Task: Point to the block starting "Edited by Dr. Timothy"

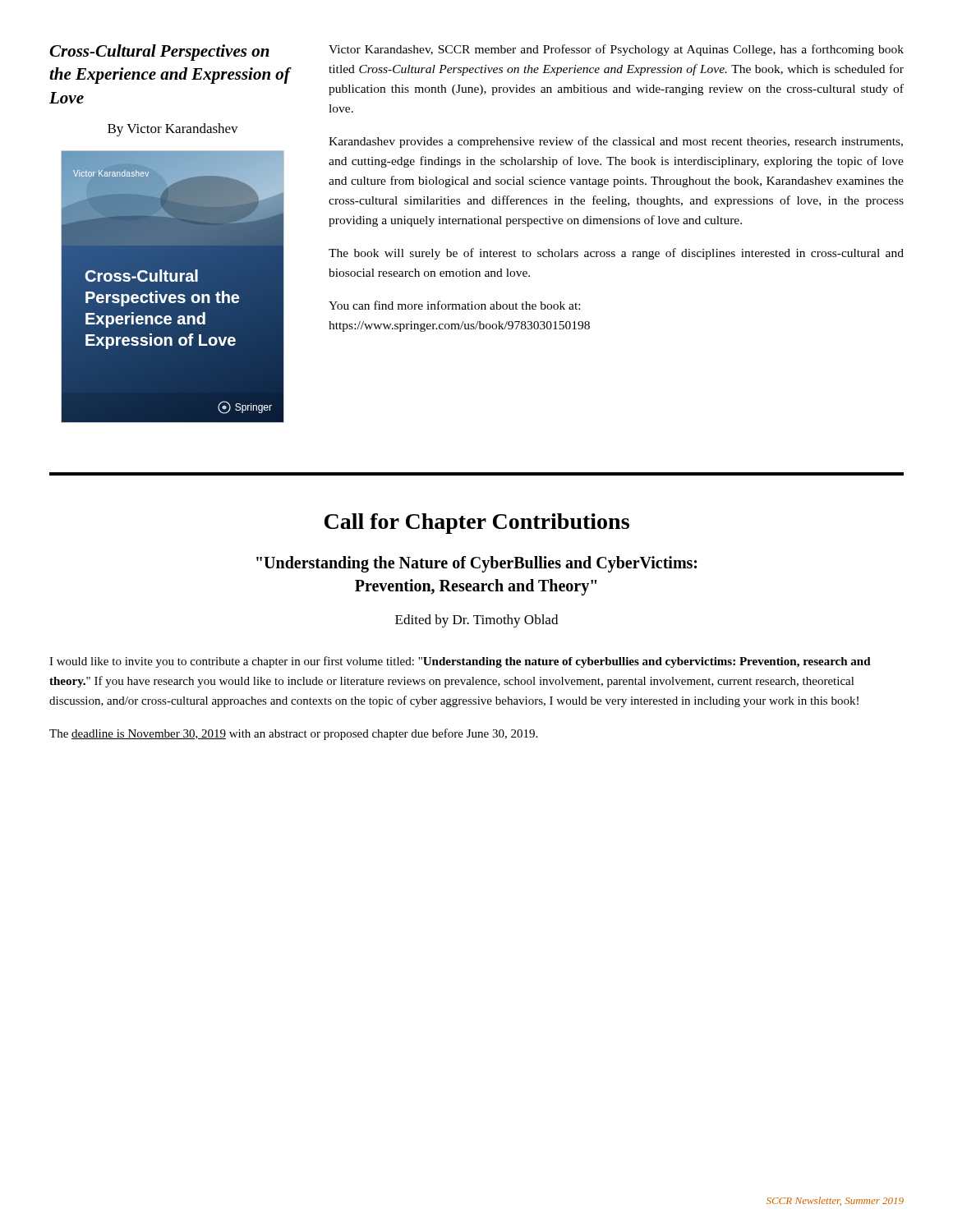Action: pyautogui.click(x=476, y=620)
